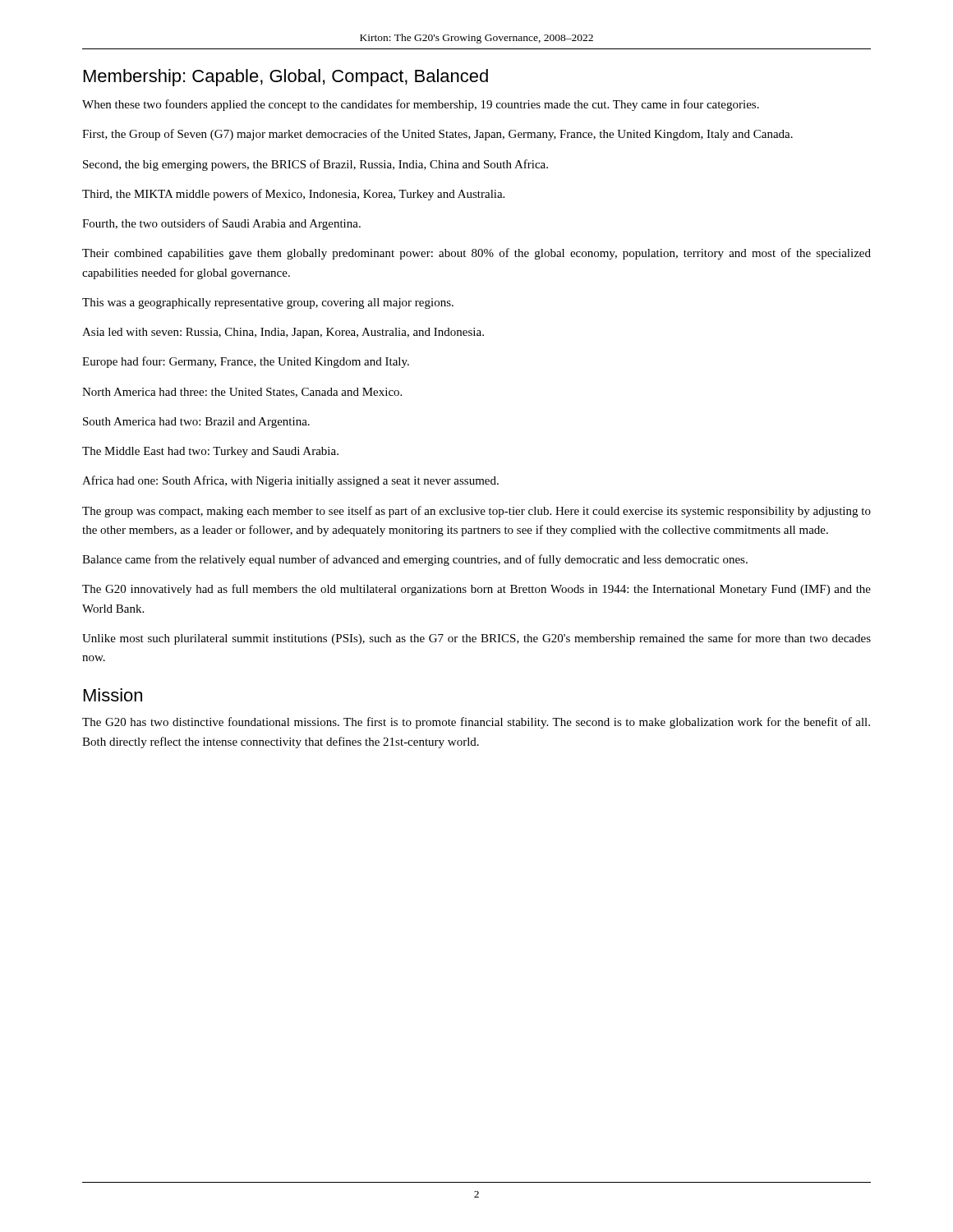The height and width of the screenshot is (1232, 953).
Task: Find the text block containing "South America had two: Brazil and"
Action: pyautogui.click(x=196, y=423)
